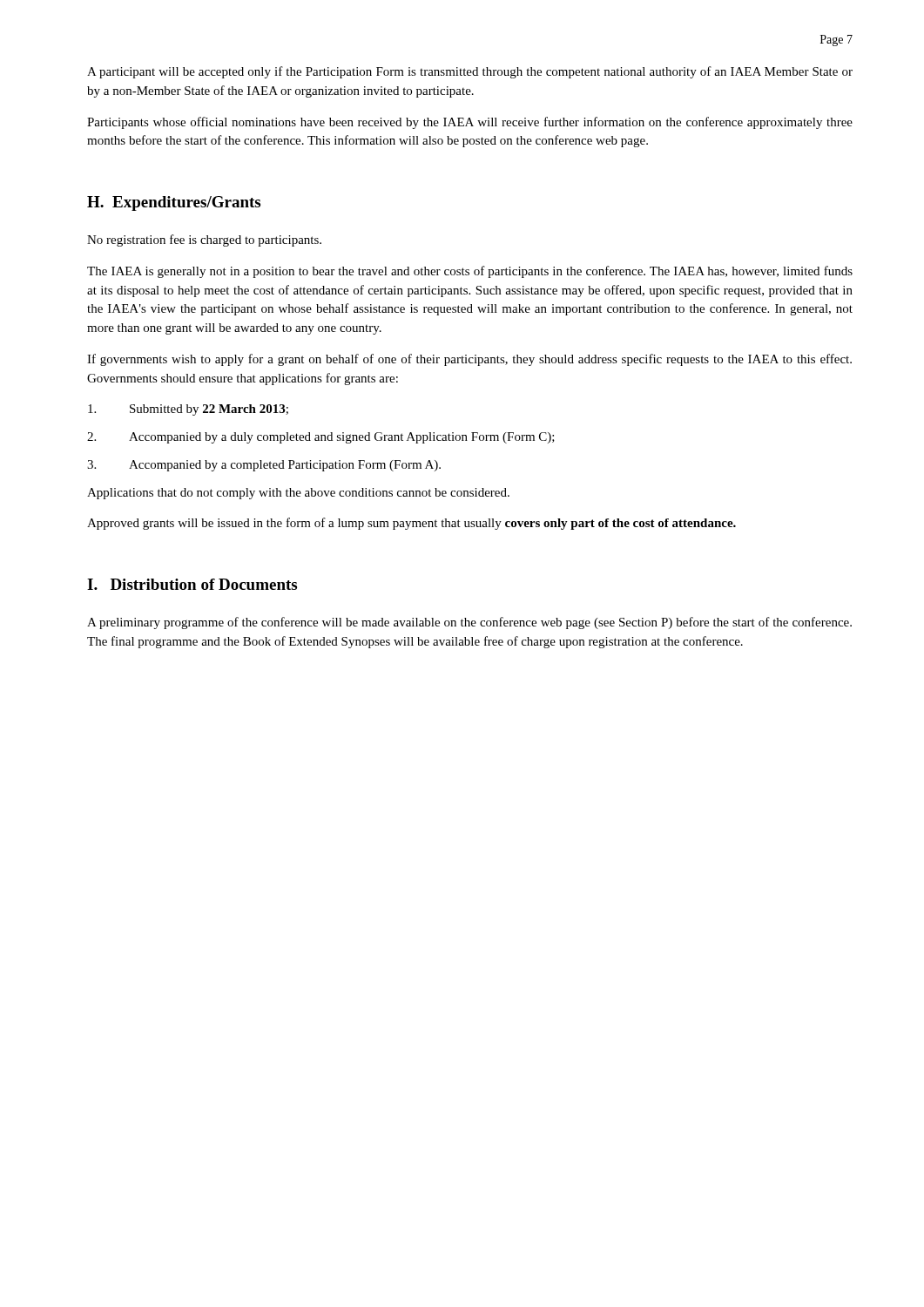Find the text block with the text "Participants whose official nominations have been received"
Screen dimensions: 1307x924
point(470,132)
